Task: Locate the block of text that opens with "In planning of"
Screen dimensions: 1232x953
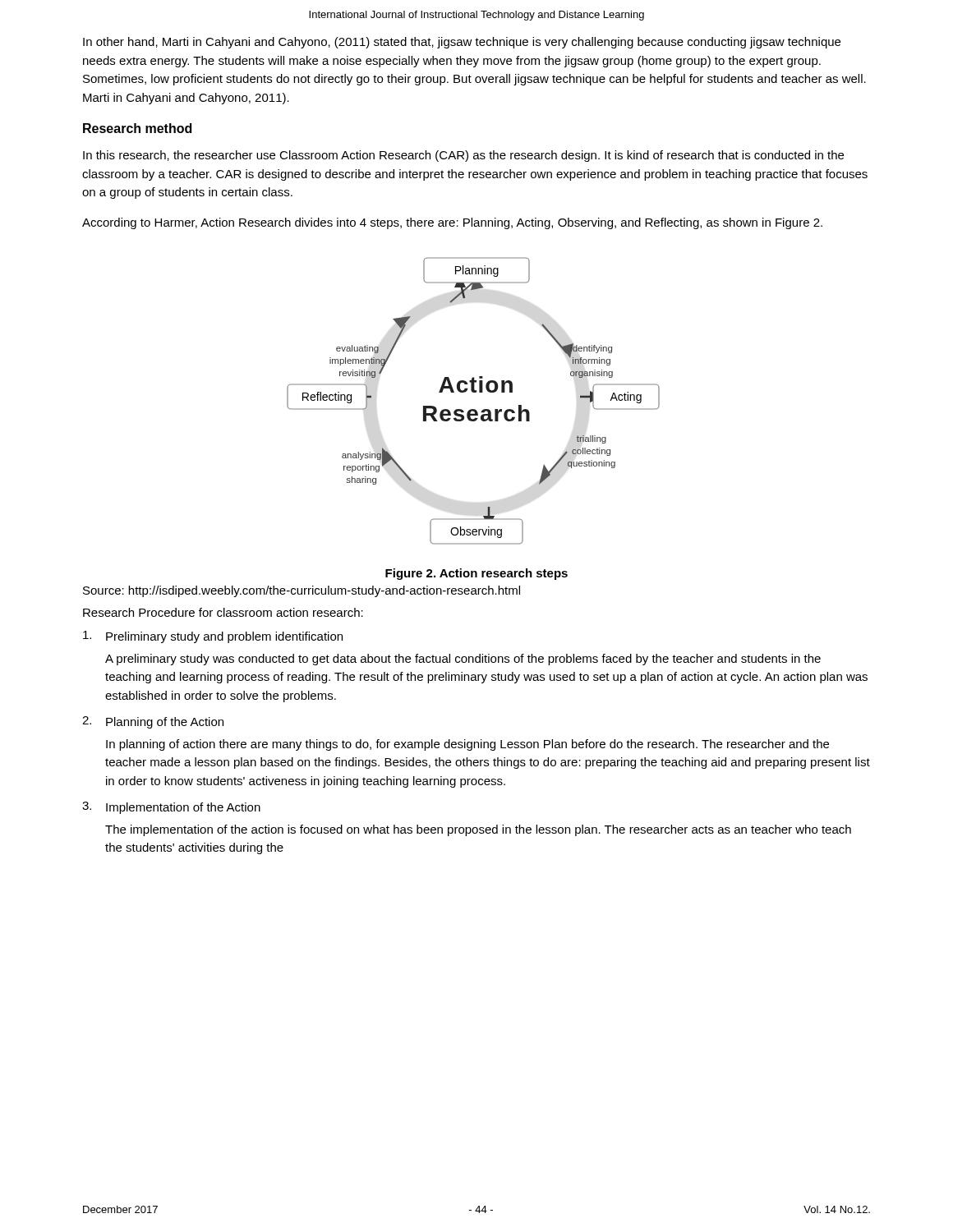Action: point(487,762)
